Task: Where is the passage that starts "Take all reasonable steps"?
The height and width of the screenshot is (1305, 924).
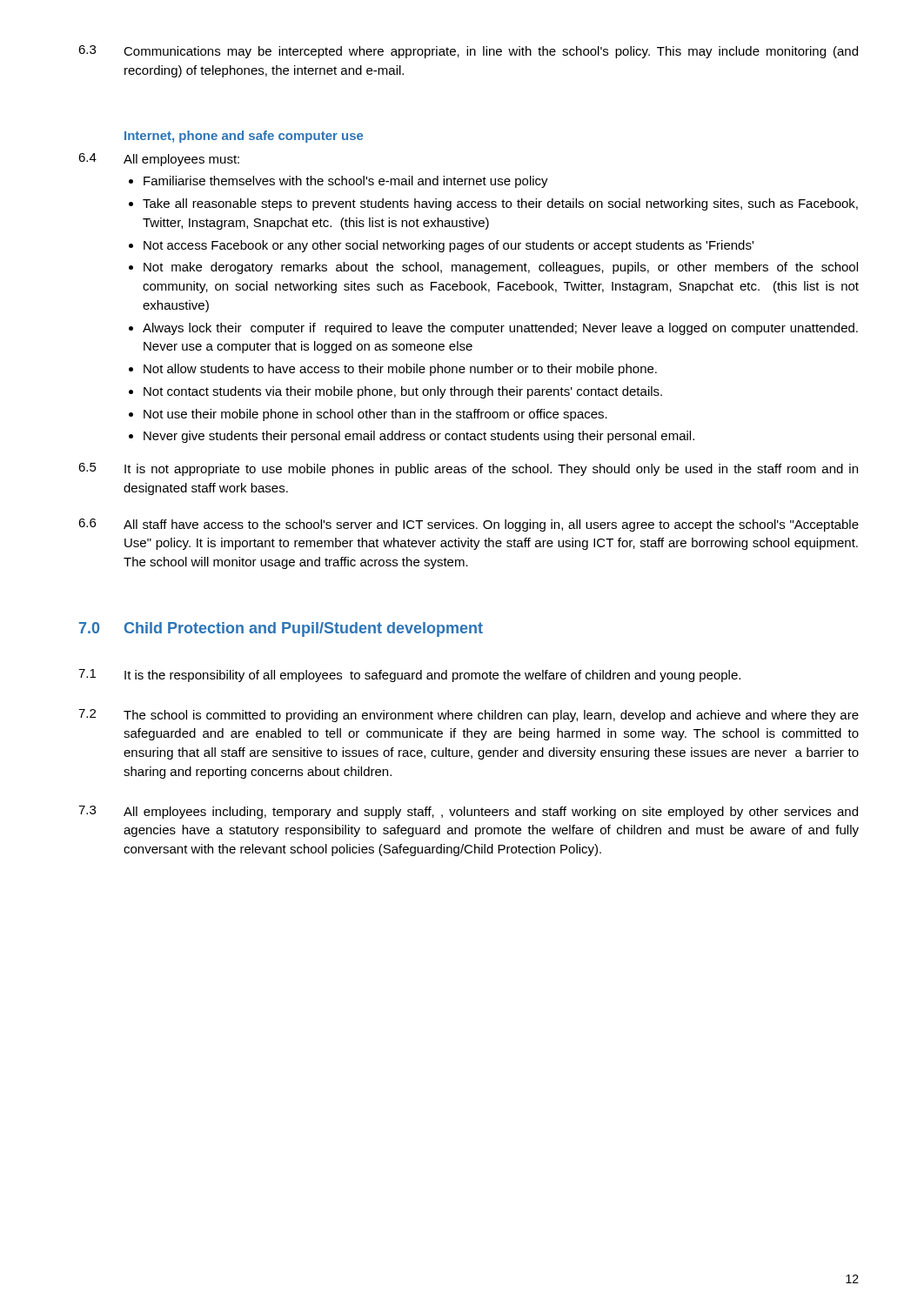Action: click(501, 213)
